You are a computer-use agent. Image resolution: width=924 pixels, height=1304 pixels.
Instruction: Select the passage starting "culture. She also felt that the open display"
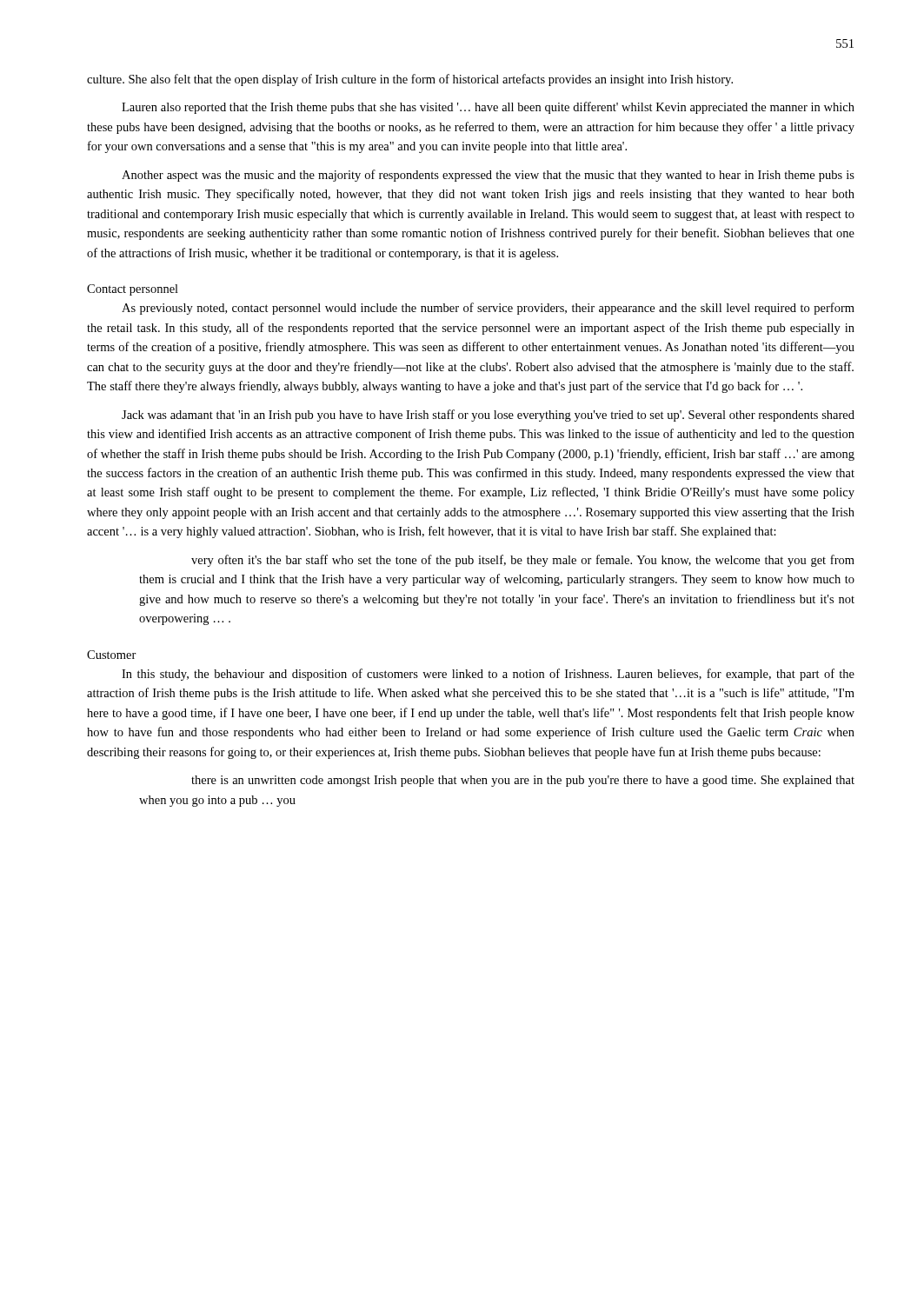[471, 79]
